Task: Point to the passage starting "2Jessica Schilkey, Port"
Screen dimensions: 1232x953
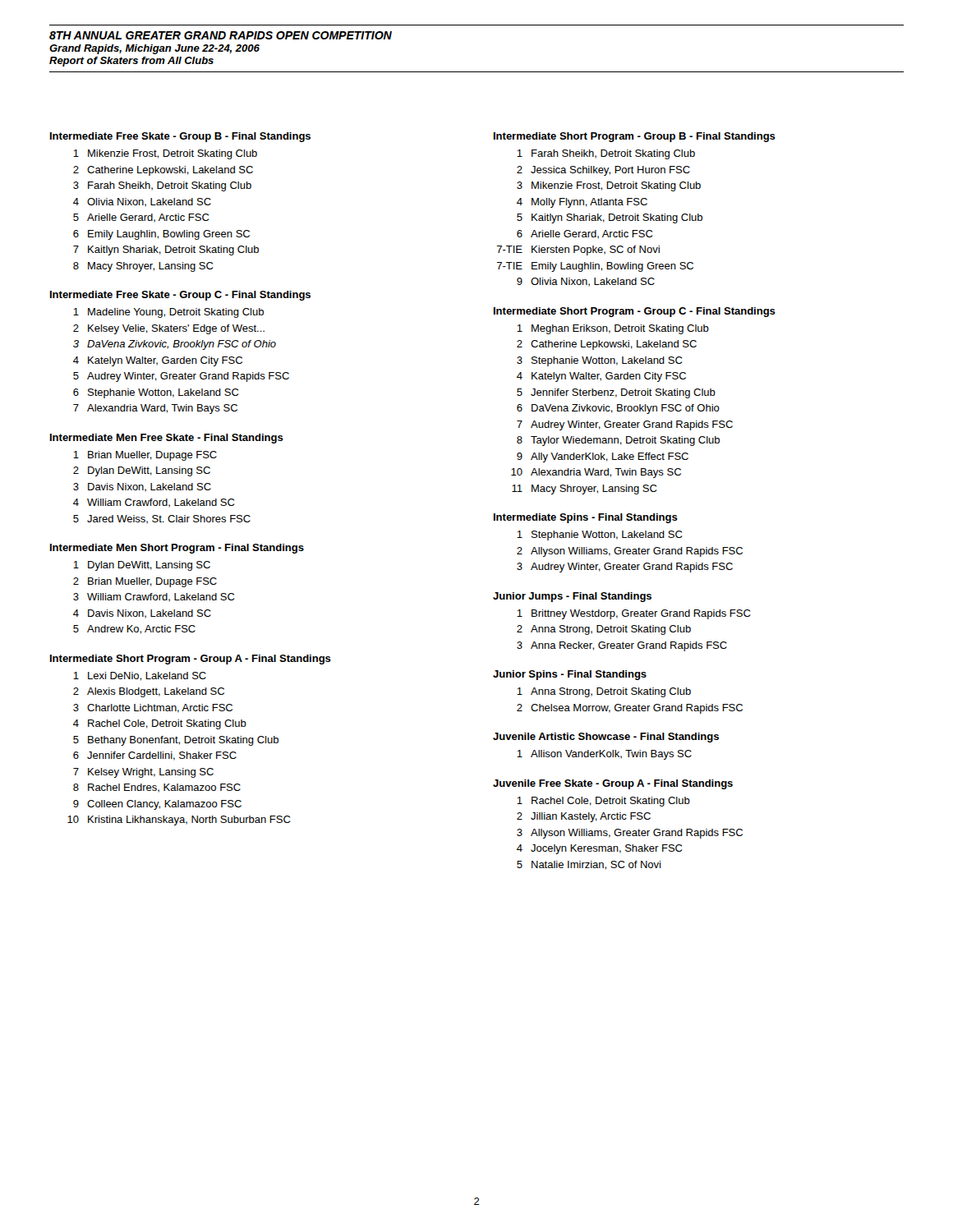Action: click(698, 169)
